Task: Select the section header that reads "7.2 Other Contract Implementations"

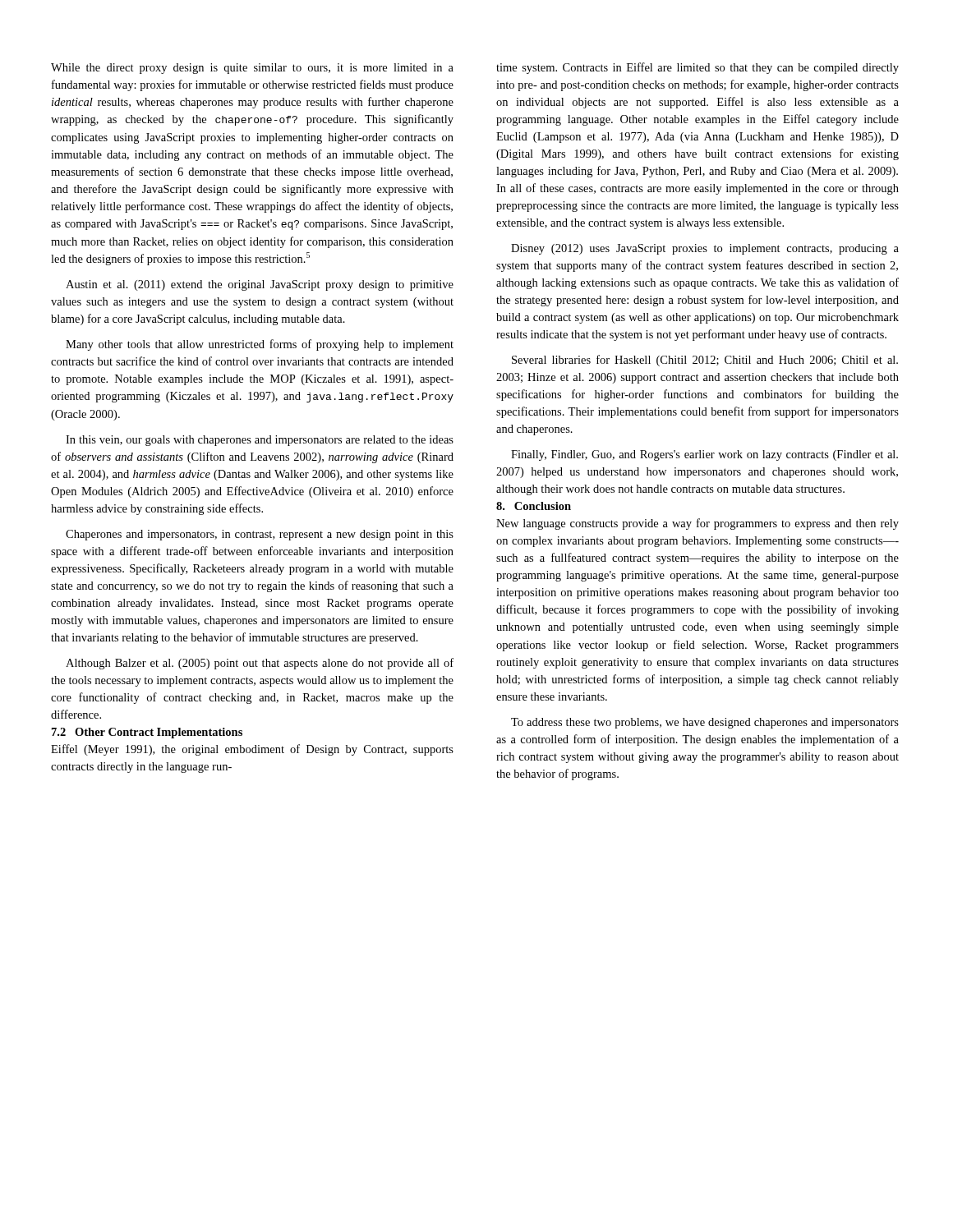Action: coord(252,732)
